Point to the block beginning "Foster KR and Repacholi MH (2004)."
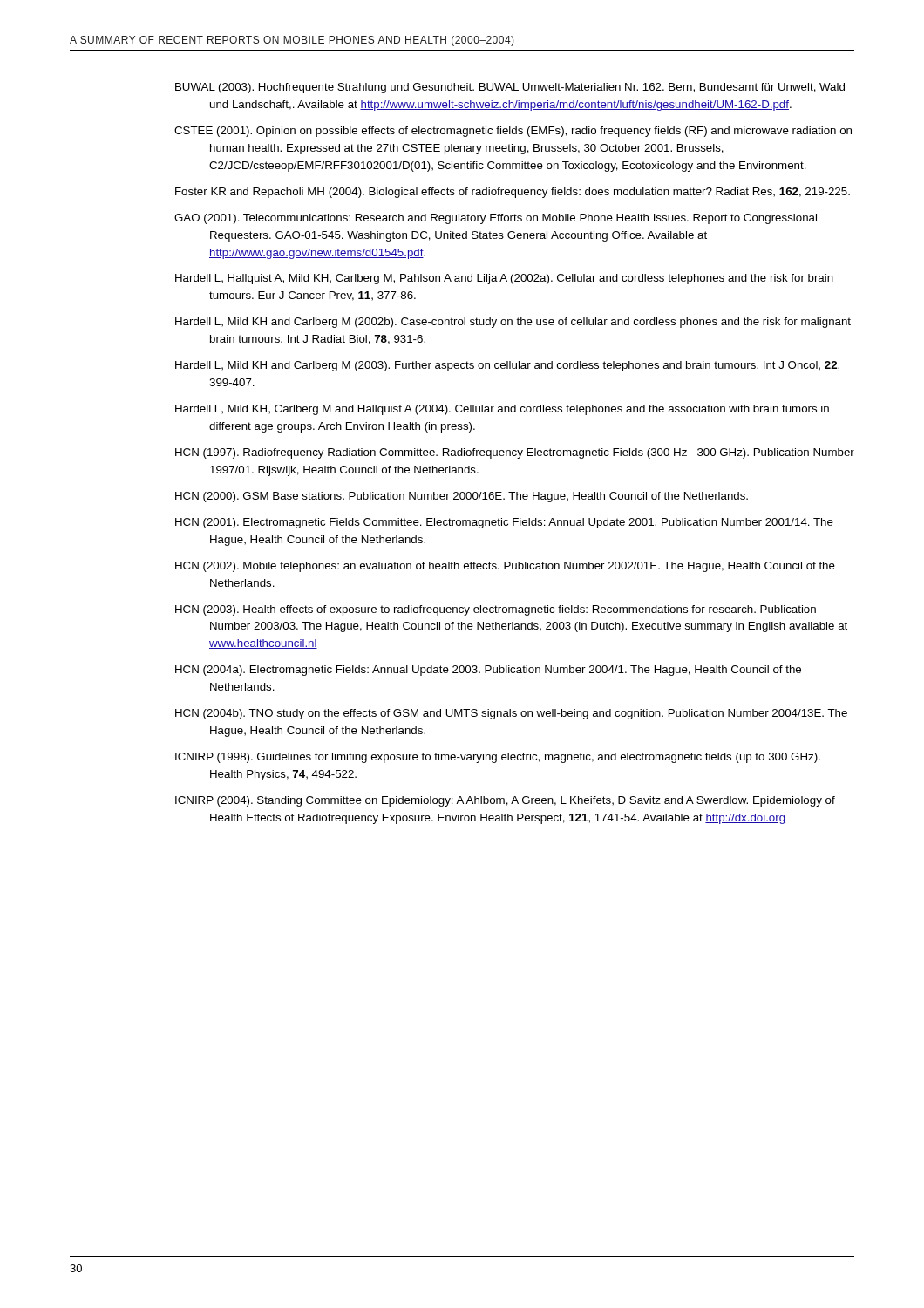This screenshot has height=1308, width=924. 512,191
